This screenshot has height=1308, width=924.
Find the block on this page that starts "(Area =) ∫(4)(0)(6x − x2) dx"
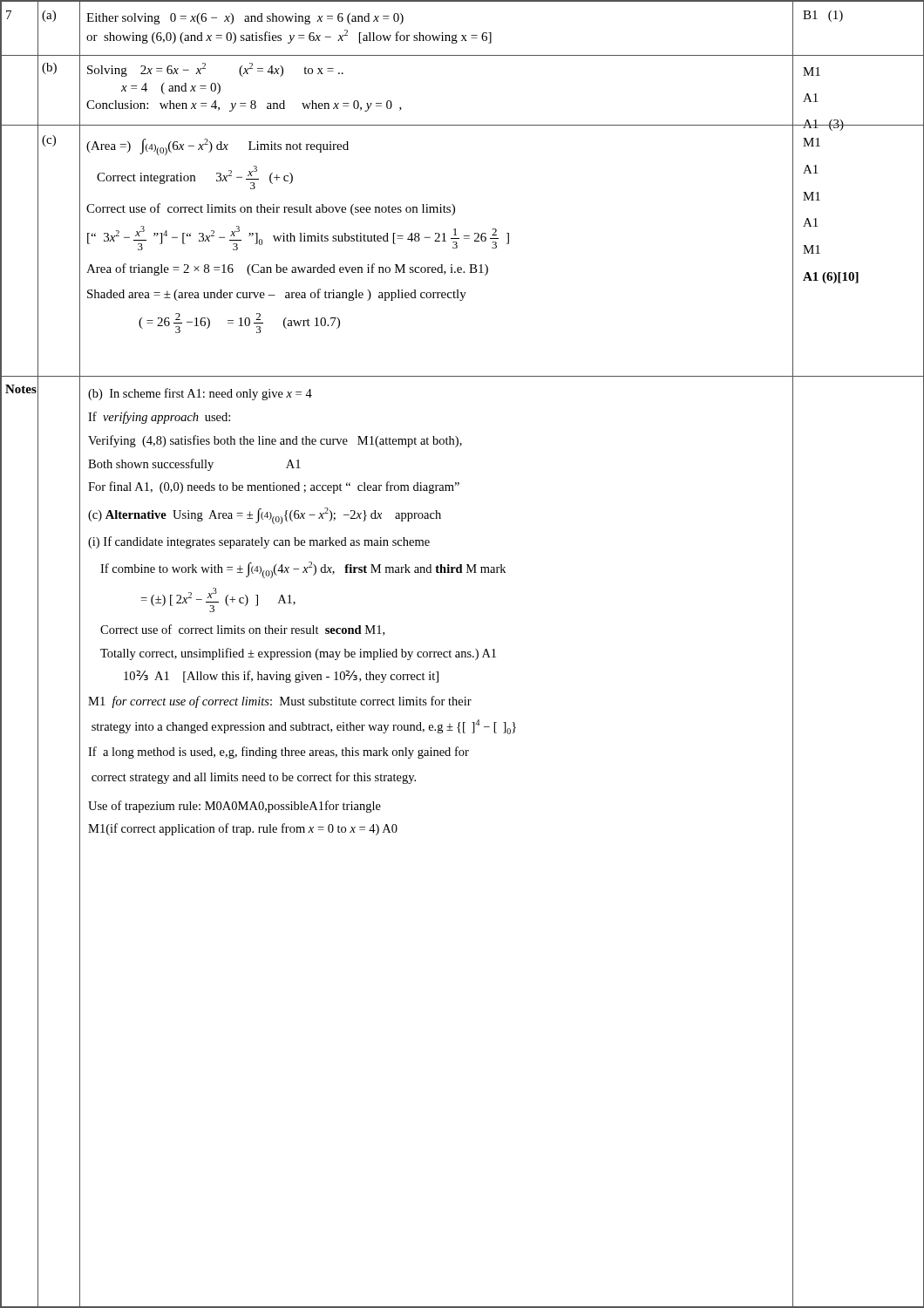tap(435, 234)
